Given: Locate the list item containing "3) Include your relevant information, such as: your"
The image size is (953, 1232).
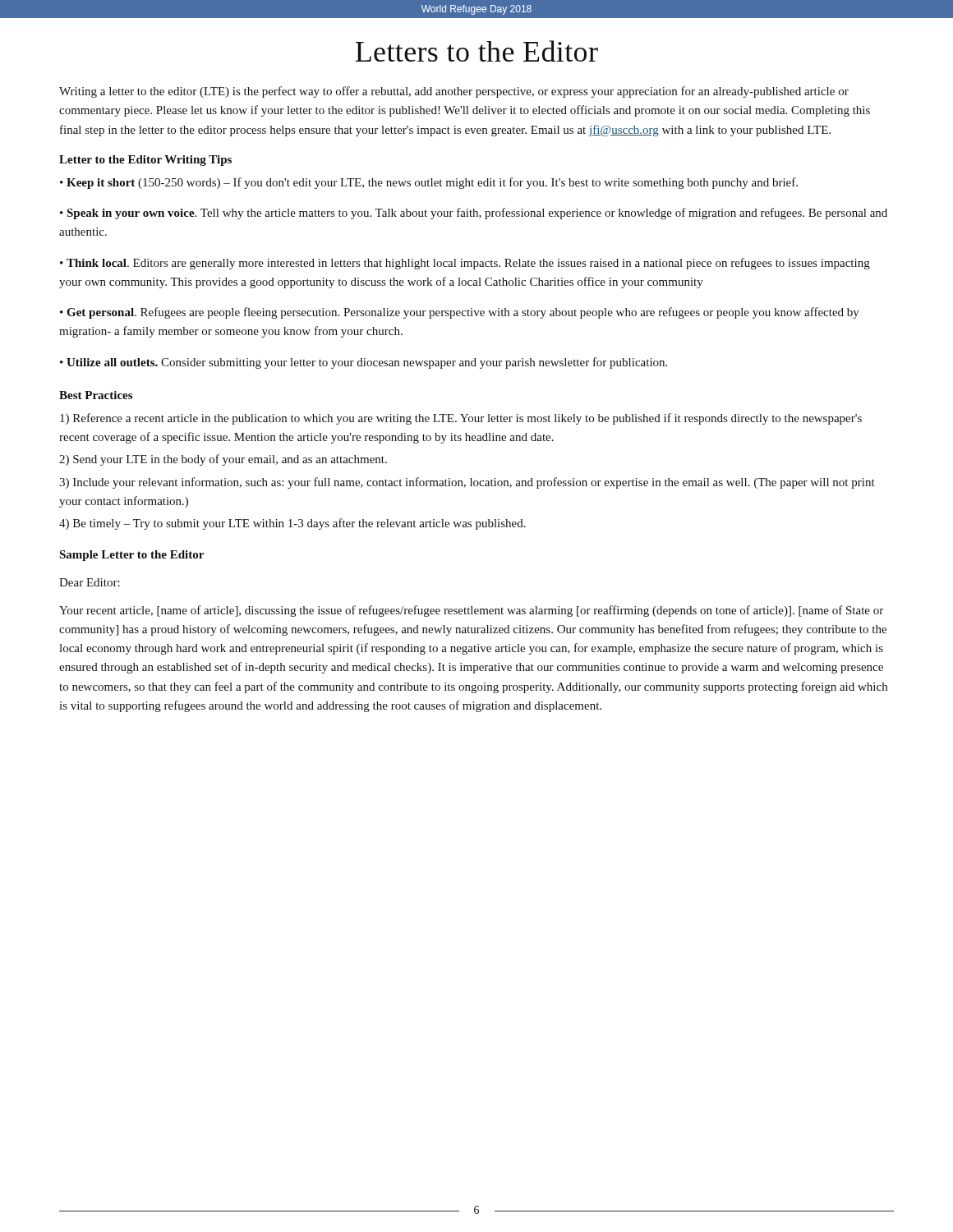Looking at the screenshot, I should [x=467, y=491].
